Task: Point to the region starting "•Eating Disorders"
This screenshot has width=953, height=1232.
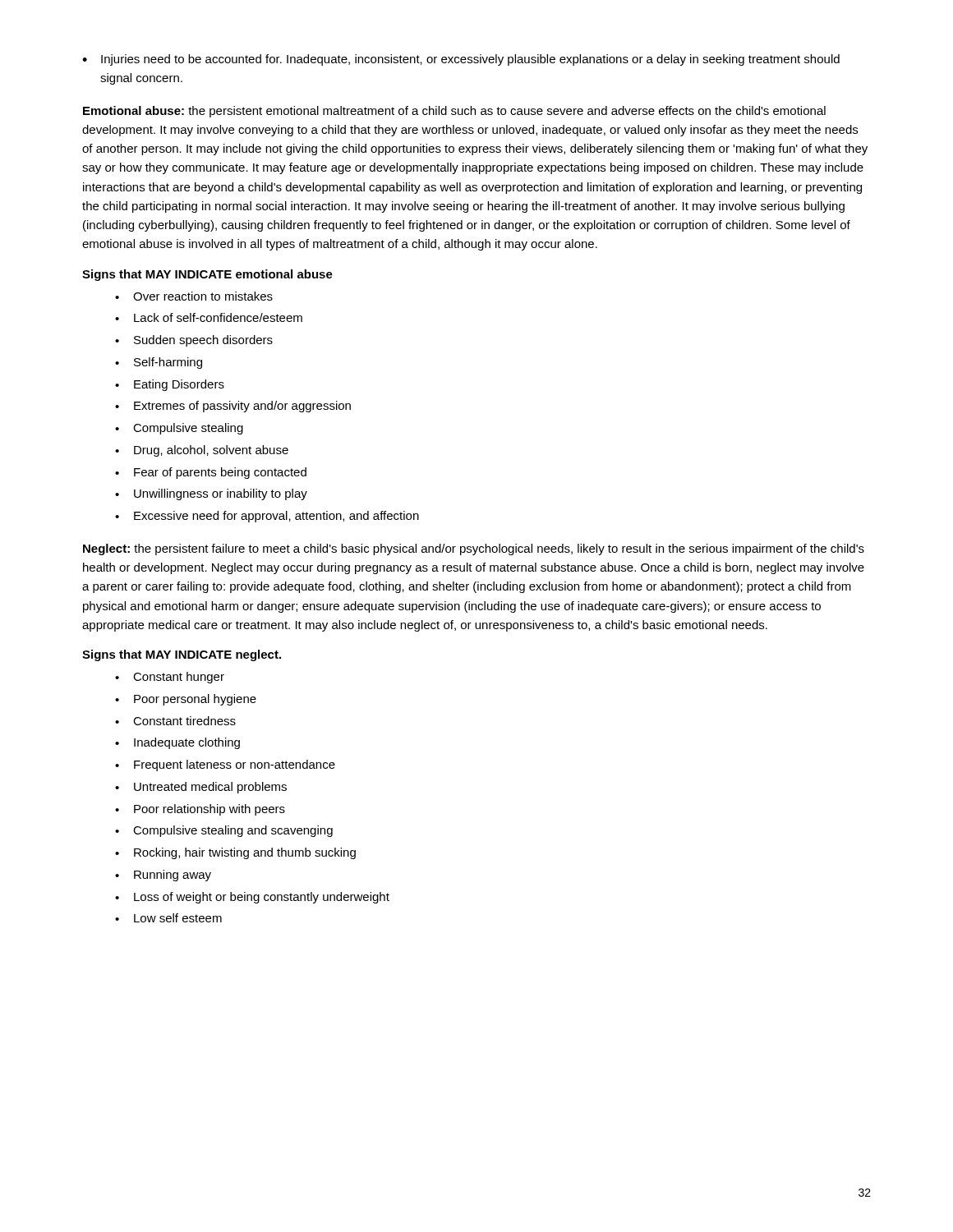Action: (170, 384)
